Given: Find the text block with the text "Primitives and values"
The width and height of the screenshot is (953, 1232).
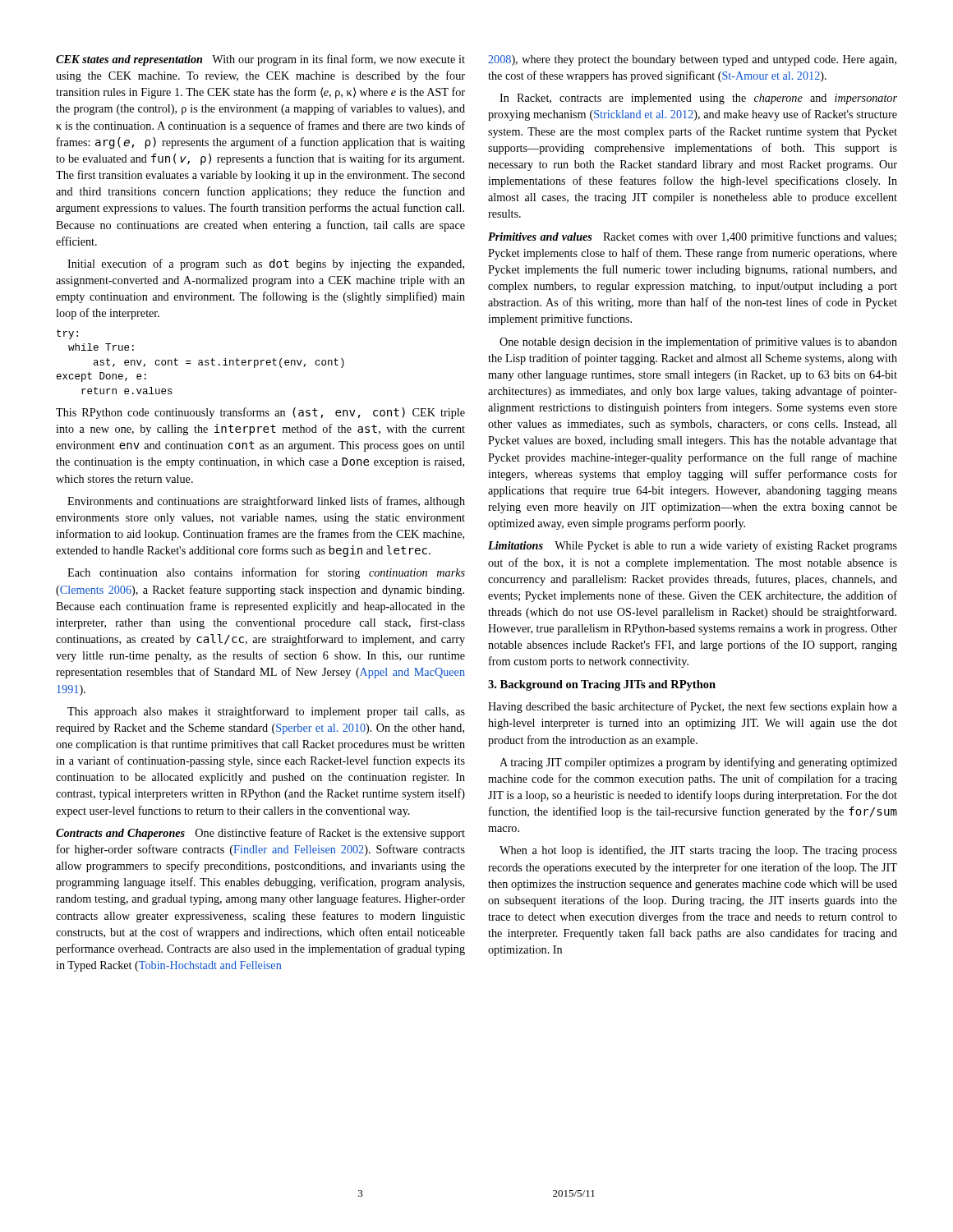Looking at the screenshot, I should tap(693, 278).
